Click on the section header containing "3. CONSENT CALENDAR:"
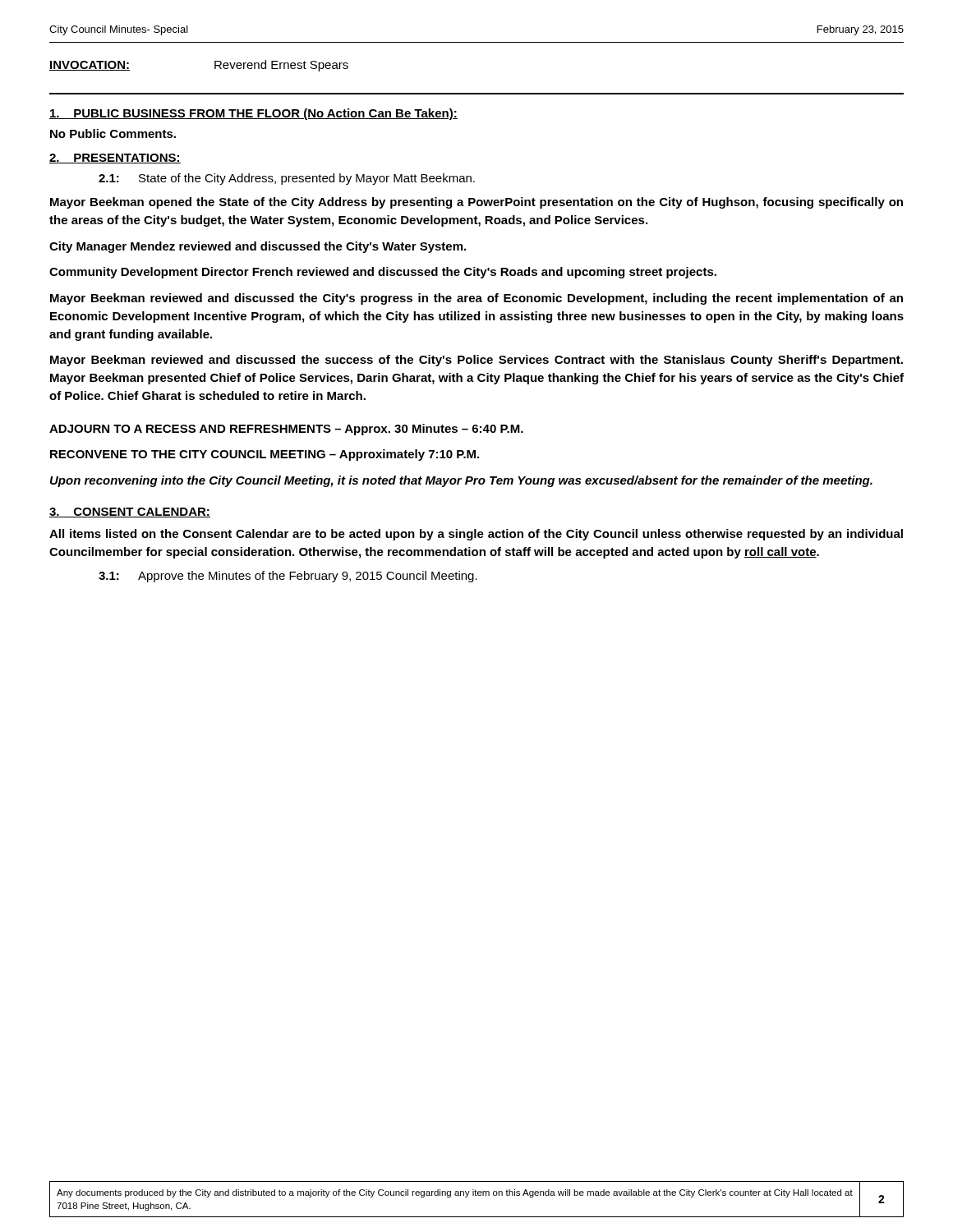This screenshot has width=953, height=1232. tap(130, 511)
